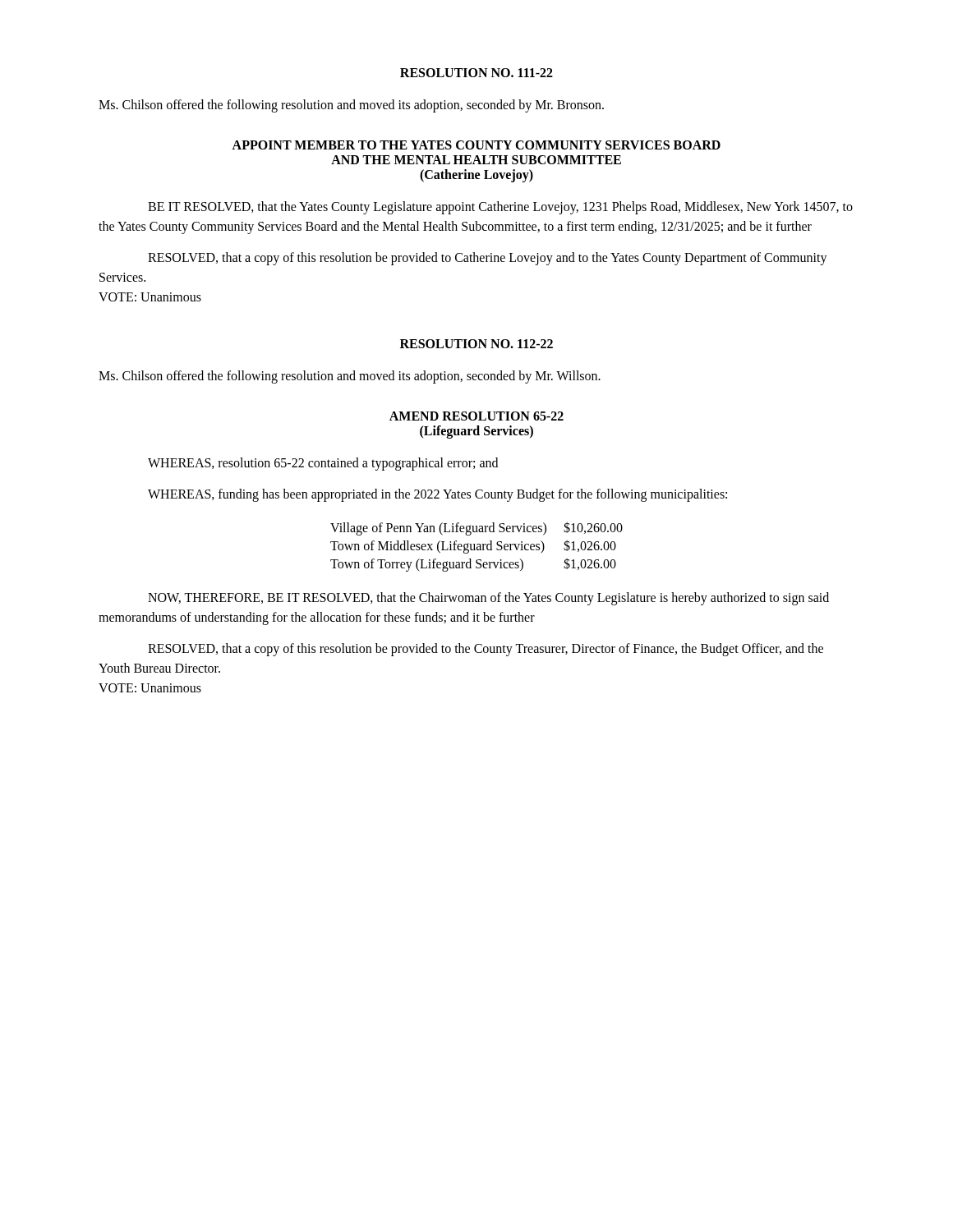Screen dimensions: 1232x953
Task: Point to the block beginning "BE IT RESOLVED, that the"
Action: [476, 252]
